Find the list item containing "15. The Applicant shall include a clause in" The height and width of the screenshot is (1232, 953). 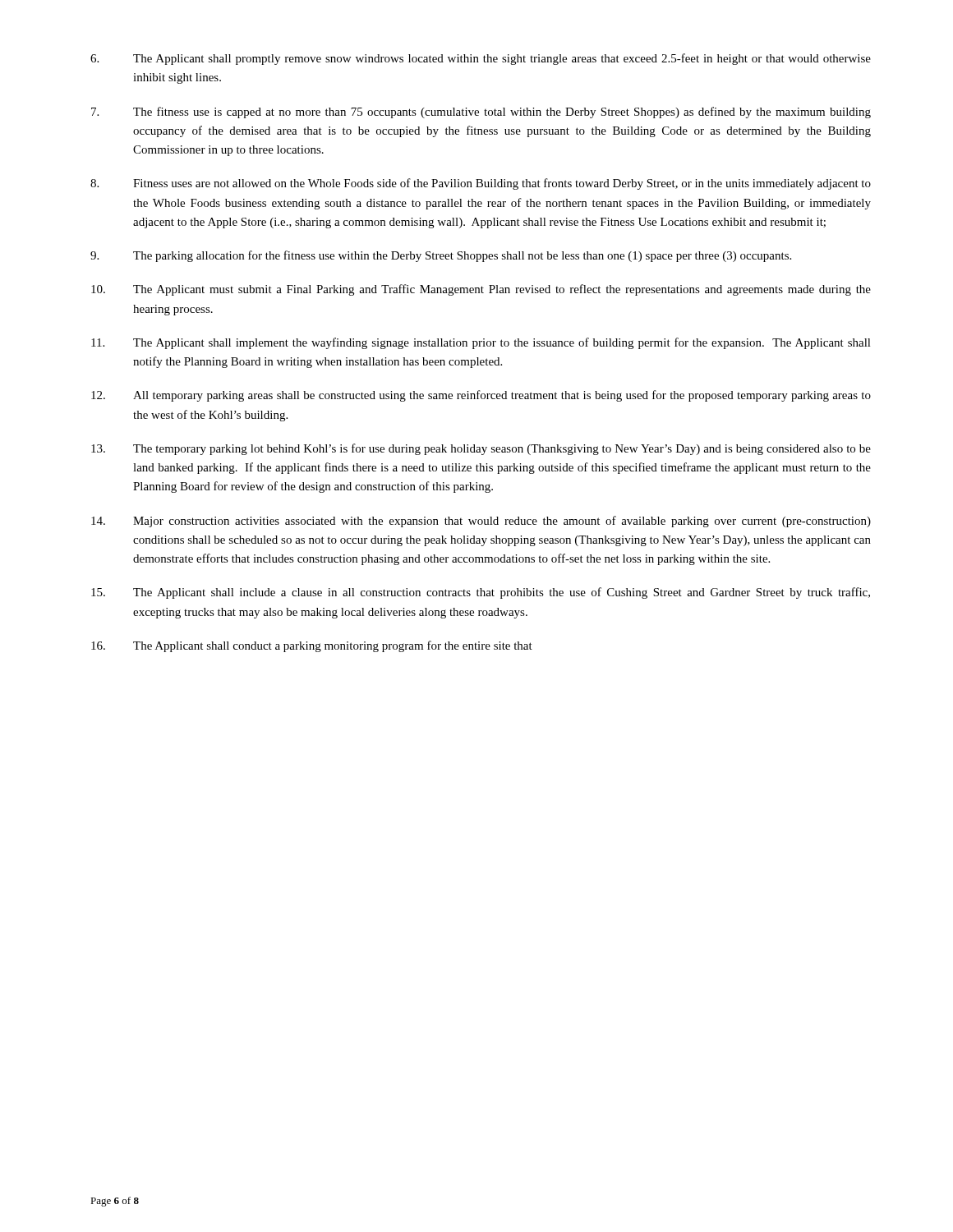tap(481, 602)
